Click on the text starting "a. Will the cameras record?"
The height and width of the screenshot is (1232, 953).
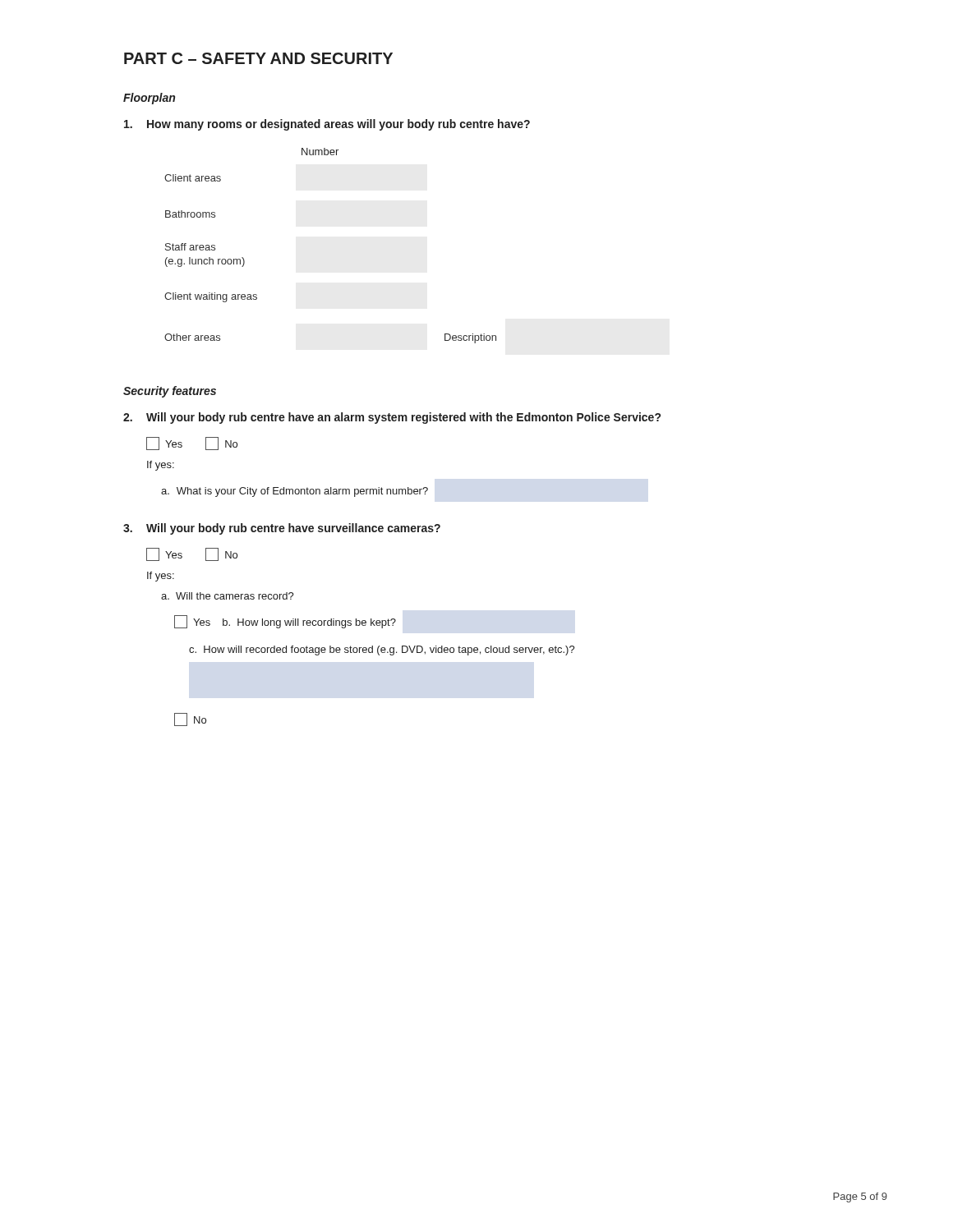pyautogui.click(x=228, y=596)
